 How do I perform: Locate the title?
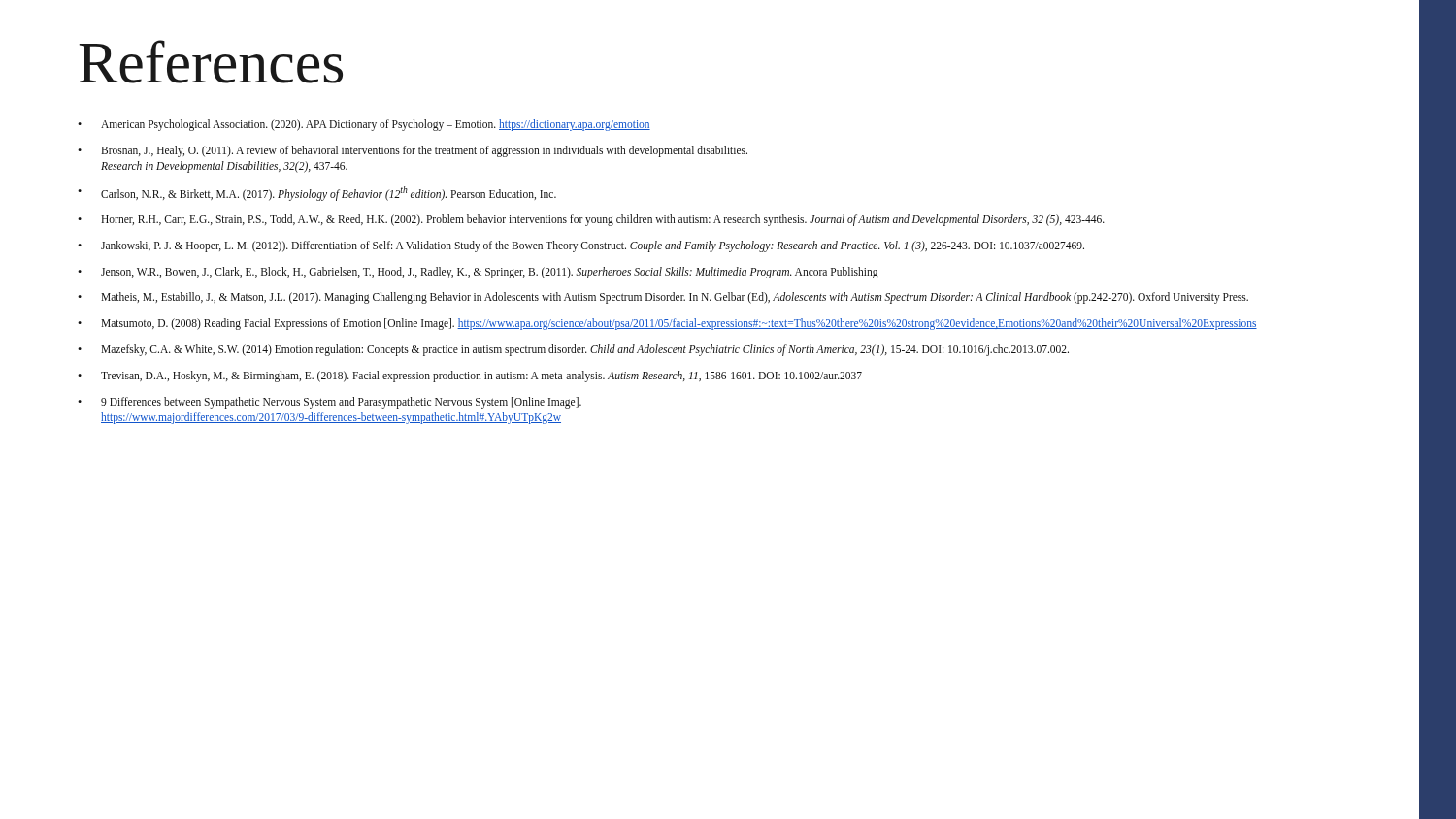coord(211,62)
